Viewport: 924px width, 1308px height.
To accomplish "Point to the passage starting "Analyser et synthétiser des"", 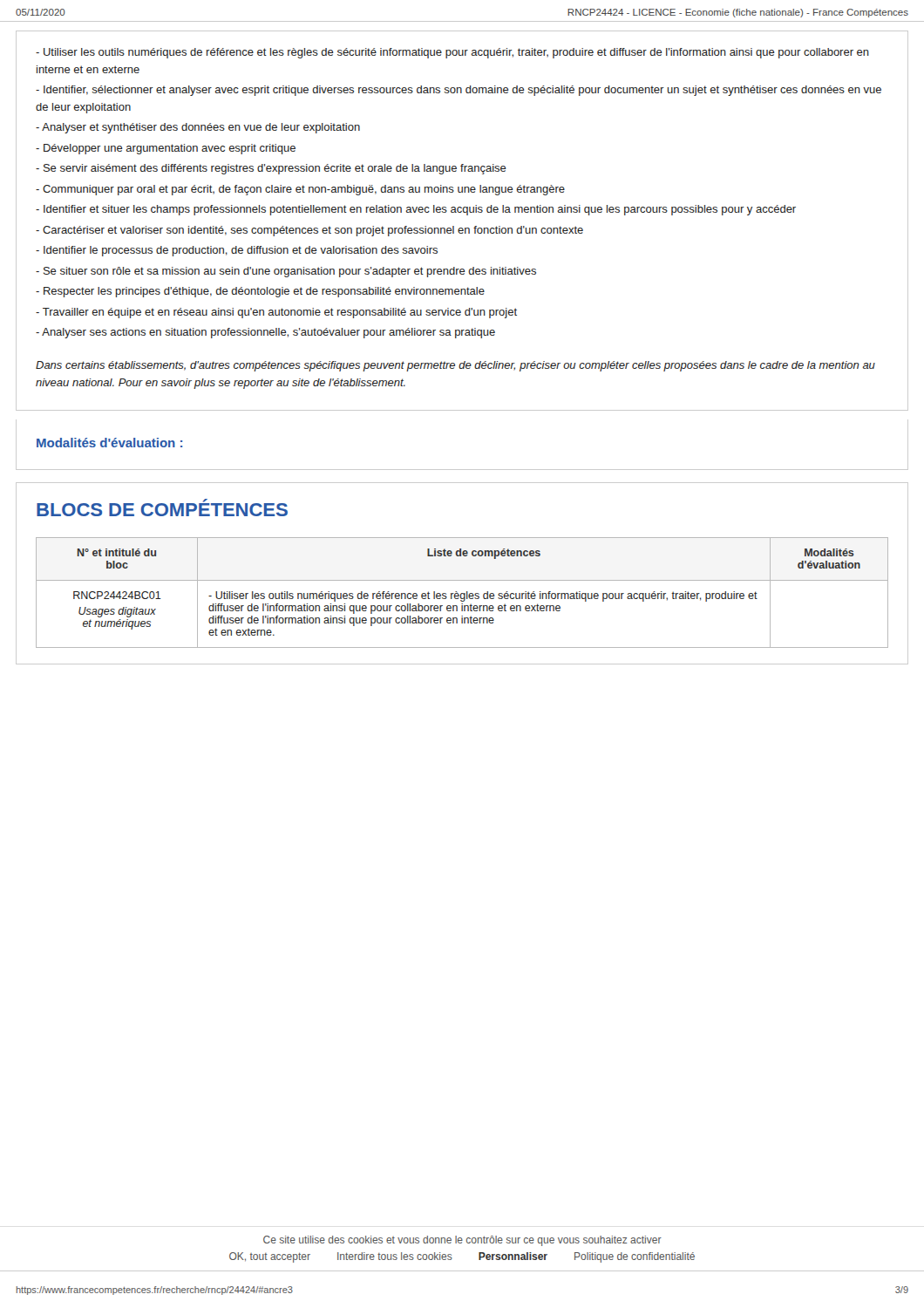I will [198, 127].
